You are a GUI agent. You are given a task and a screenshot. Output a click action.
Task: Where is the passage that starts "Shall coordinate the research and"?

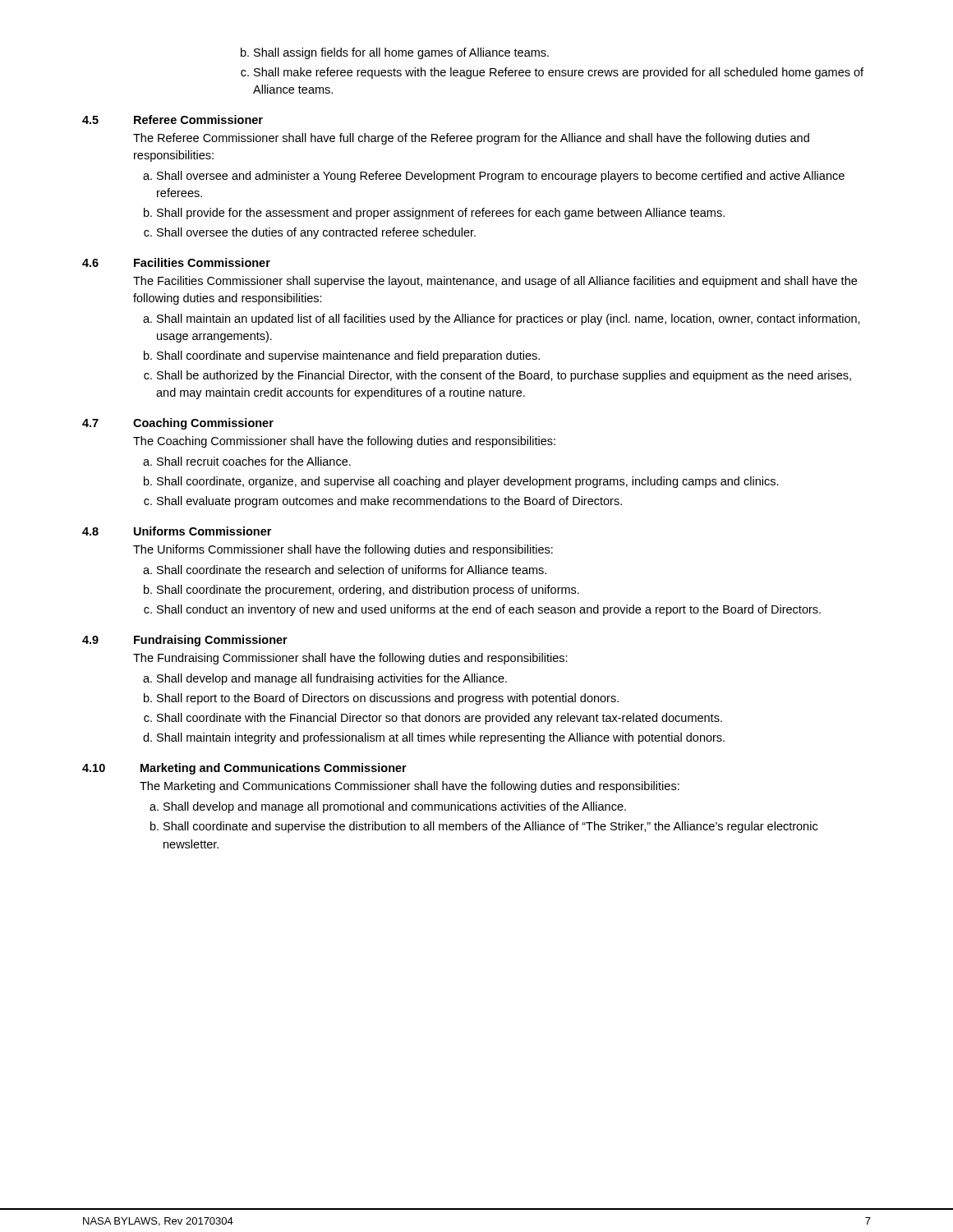[x=352, y=570]
